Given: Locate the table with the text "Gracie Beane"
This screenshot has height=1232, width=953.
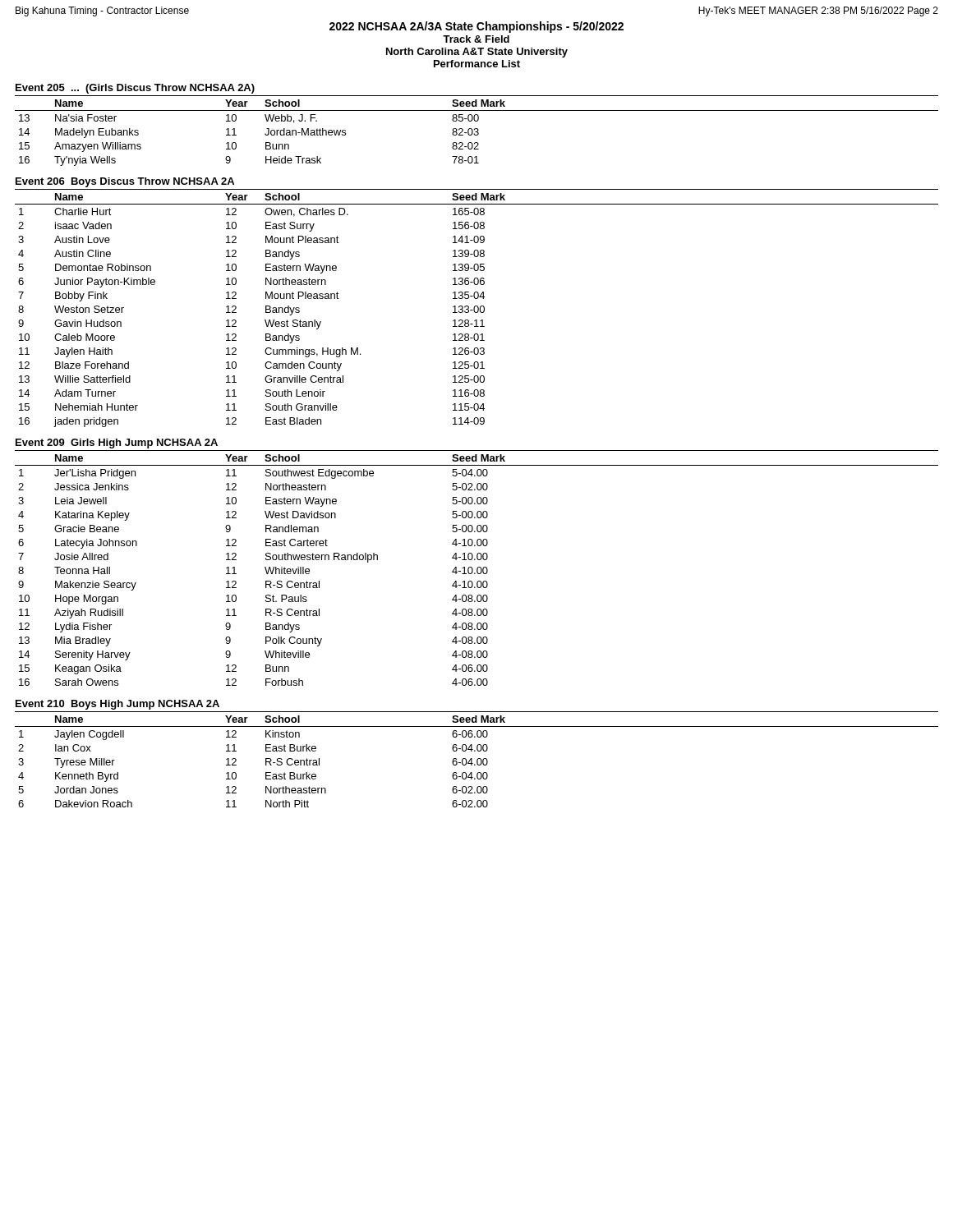Looking at the screenshot, I should click(x=476, y=570).
